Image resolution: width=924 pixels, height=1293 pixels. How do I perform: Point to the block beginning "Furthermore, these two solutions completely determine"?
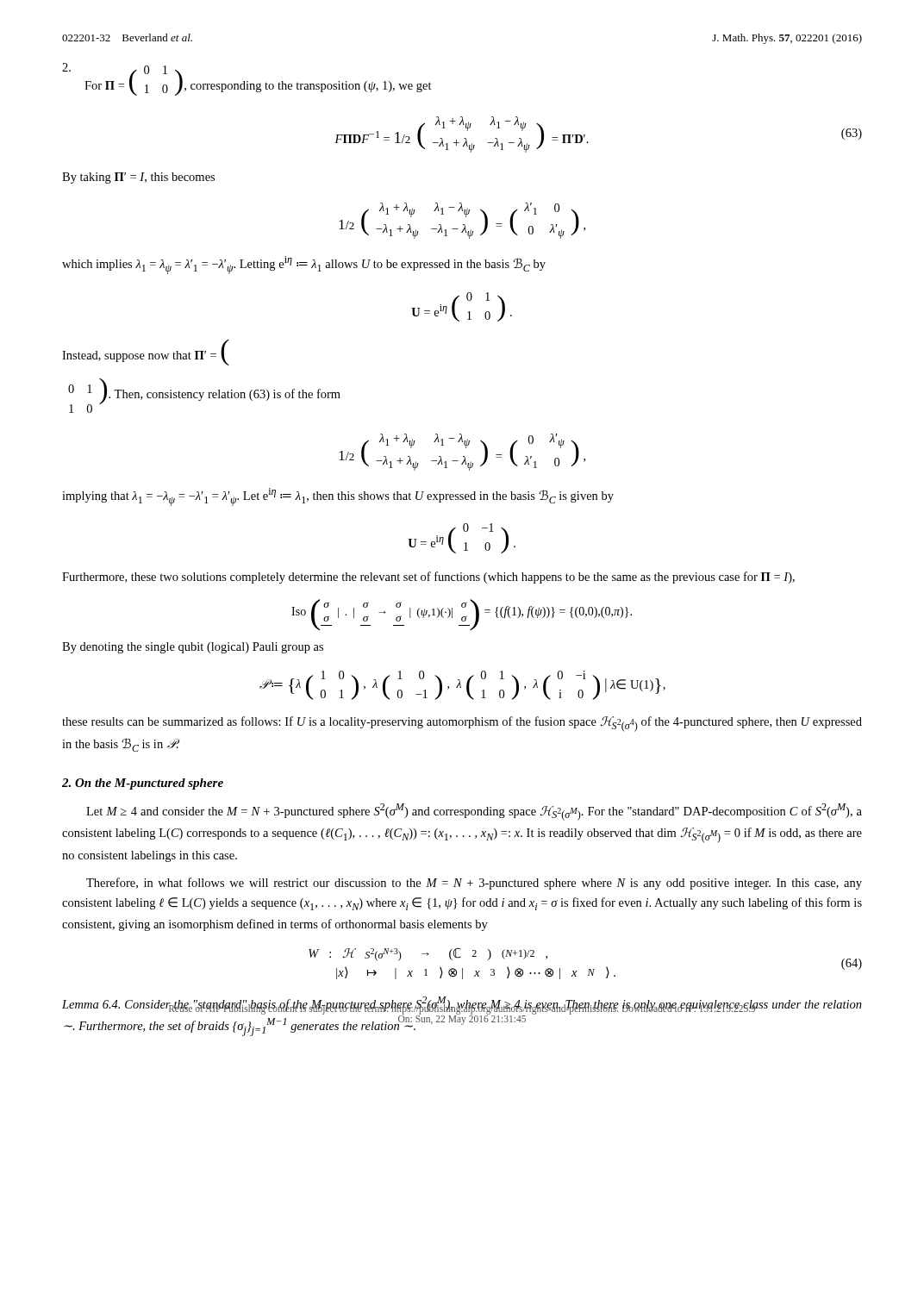(x=462, y=577)
